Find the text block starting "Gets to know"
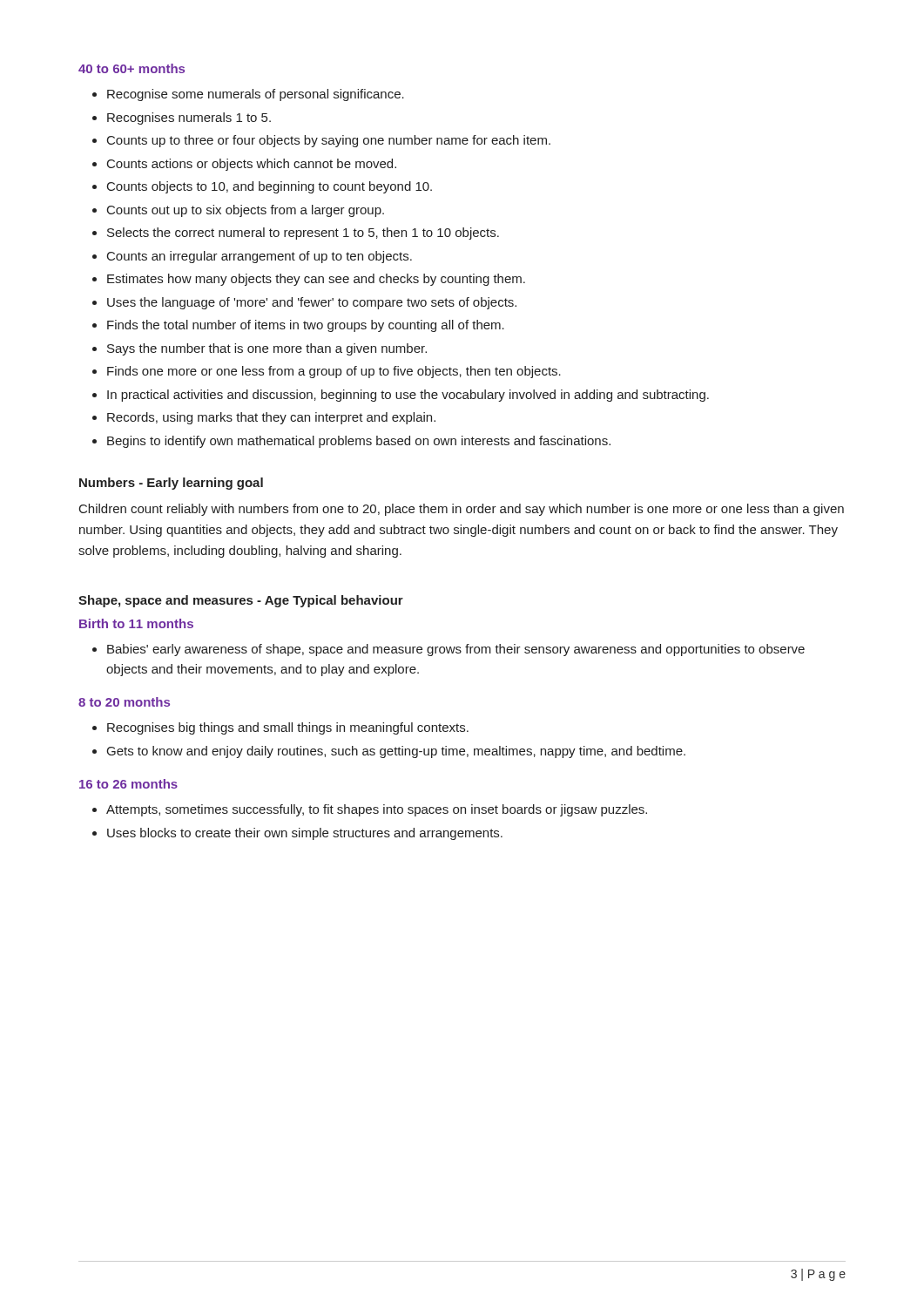 396,750
